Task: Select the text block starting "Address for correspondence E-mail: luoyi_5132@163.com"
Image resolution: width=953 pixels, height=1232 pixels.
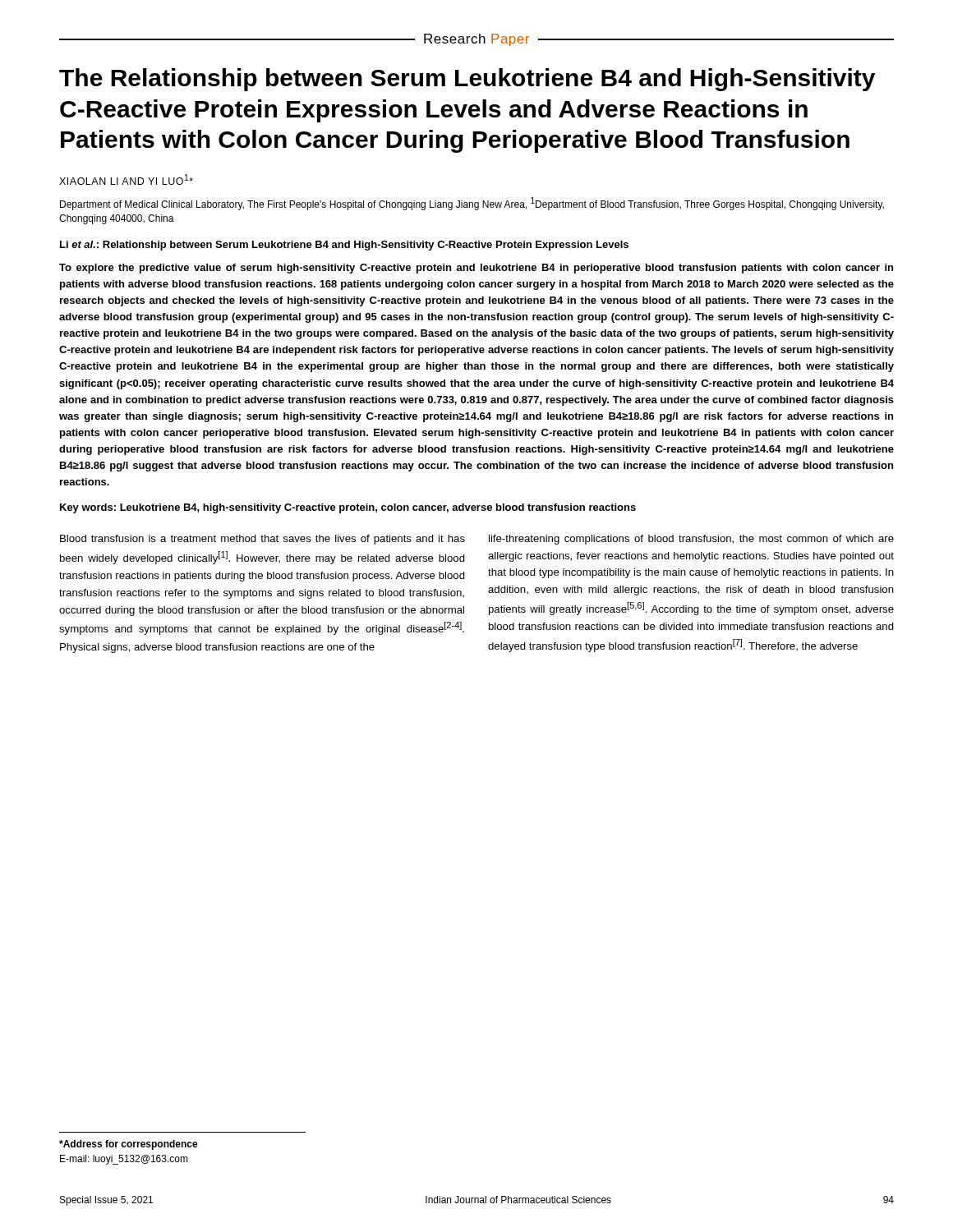Action: [128, 1151]
